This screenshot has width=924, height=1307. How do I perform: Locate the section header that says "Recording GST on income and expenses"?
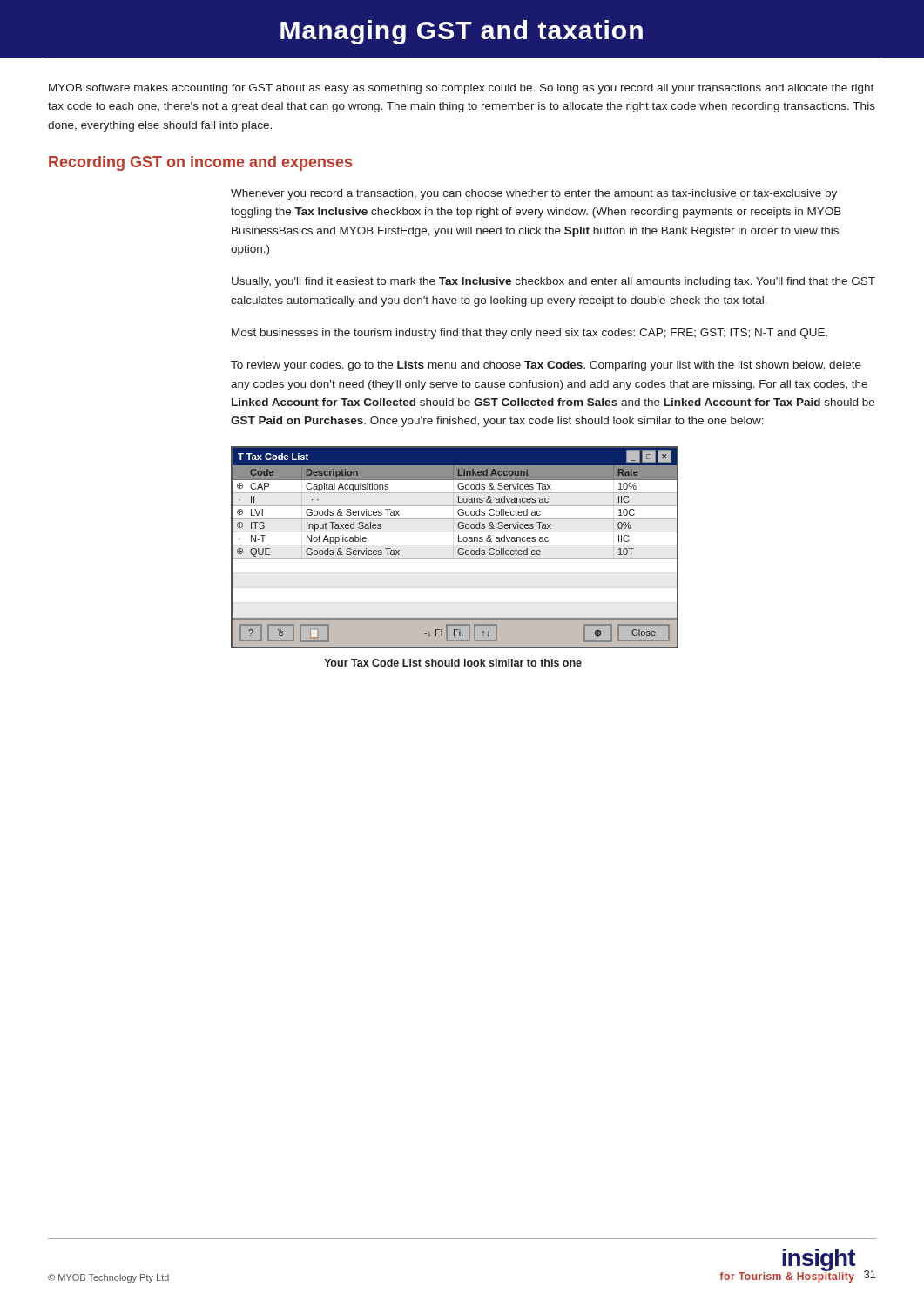(200, 162)
